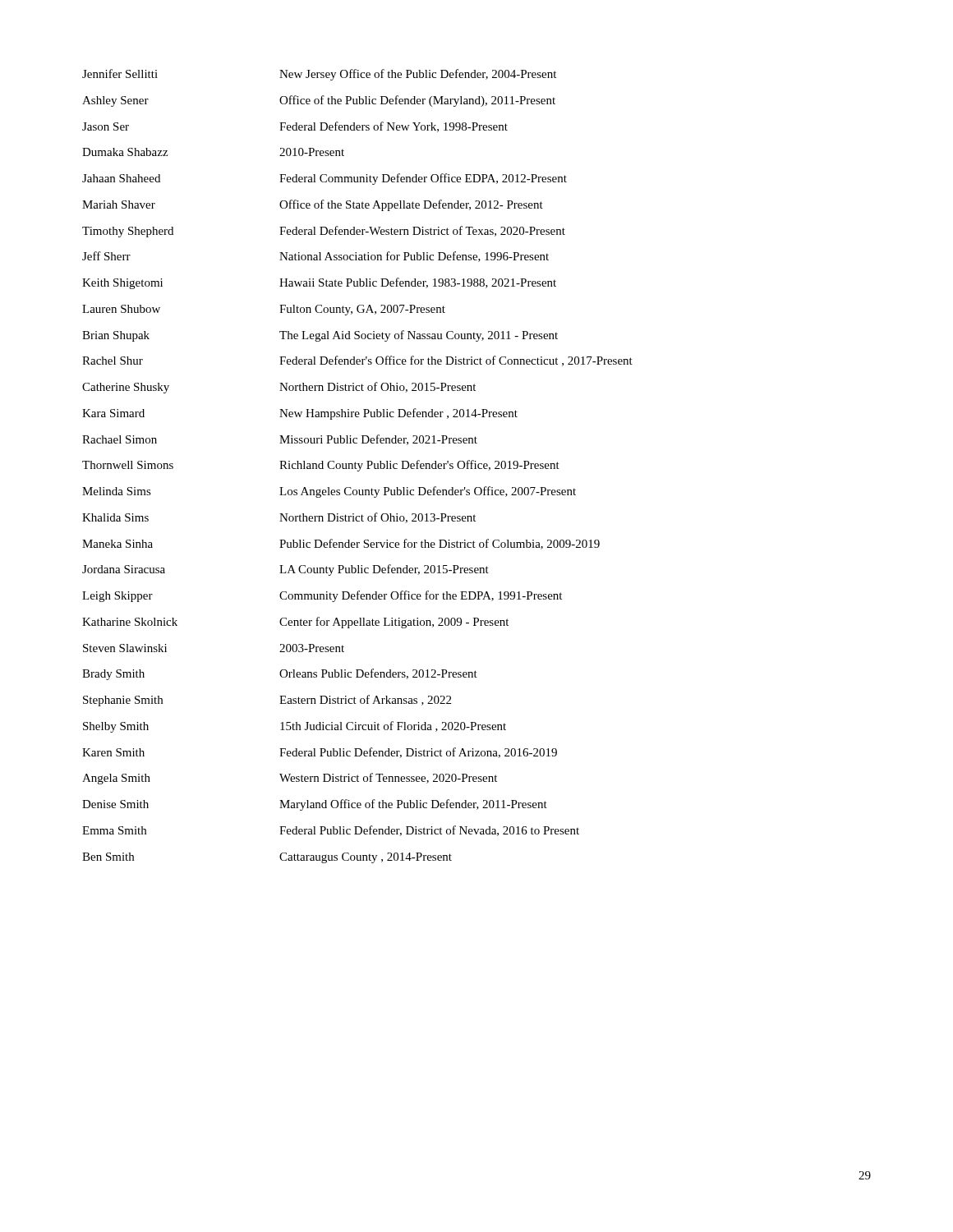Locate the list item with the text "Keith Shigetomi Hawaii State"

(x=476, y=283)
